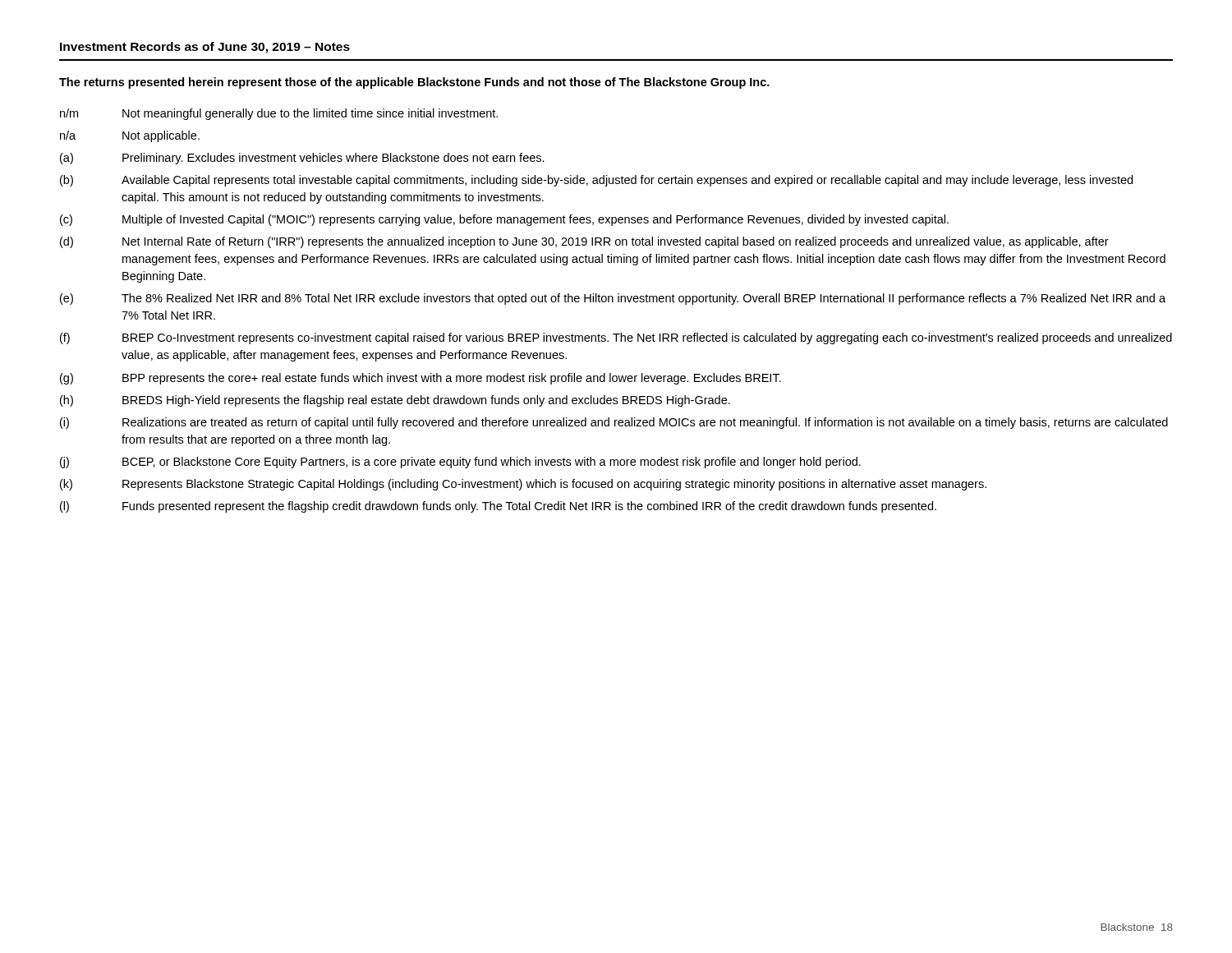
Task: Locate the block of text that opens with "(h) BREDS High‑Yield represents"
Action: coord(616,400)
